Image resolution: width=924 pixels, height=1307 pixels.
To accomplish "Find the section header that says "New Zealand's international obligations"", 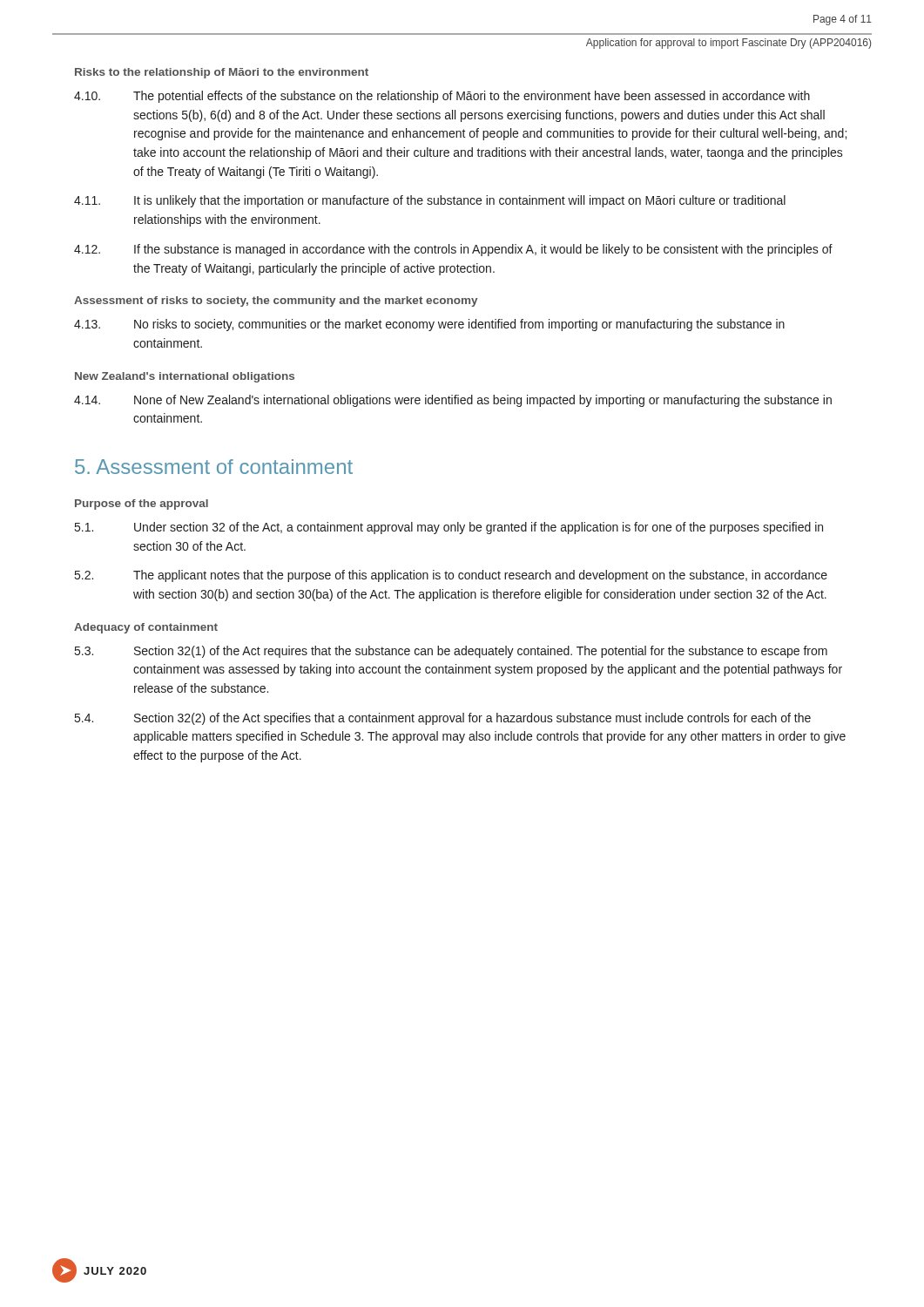I will point(185,376).
